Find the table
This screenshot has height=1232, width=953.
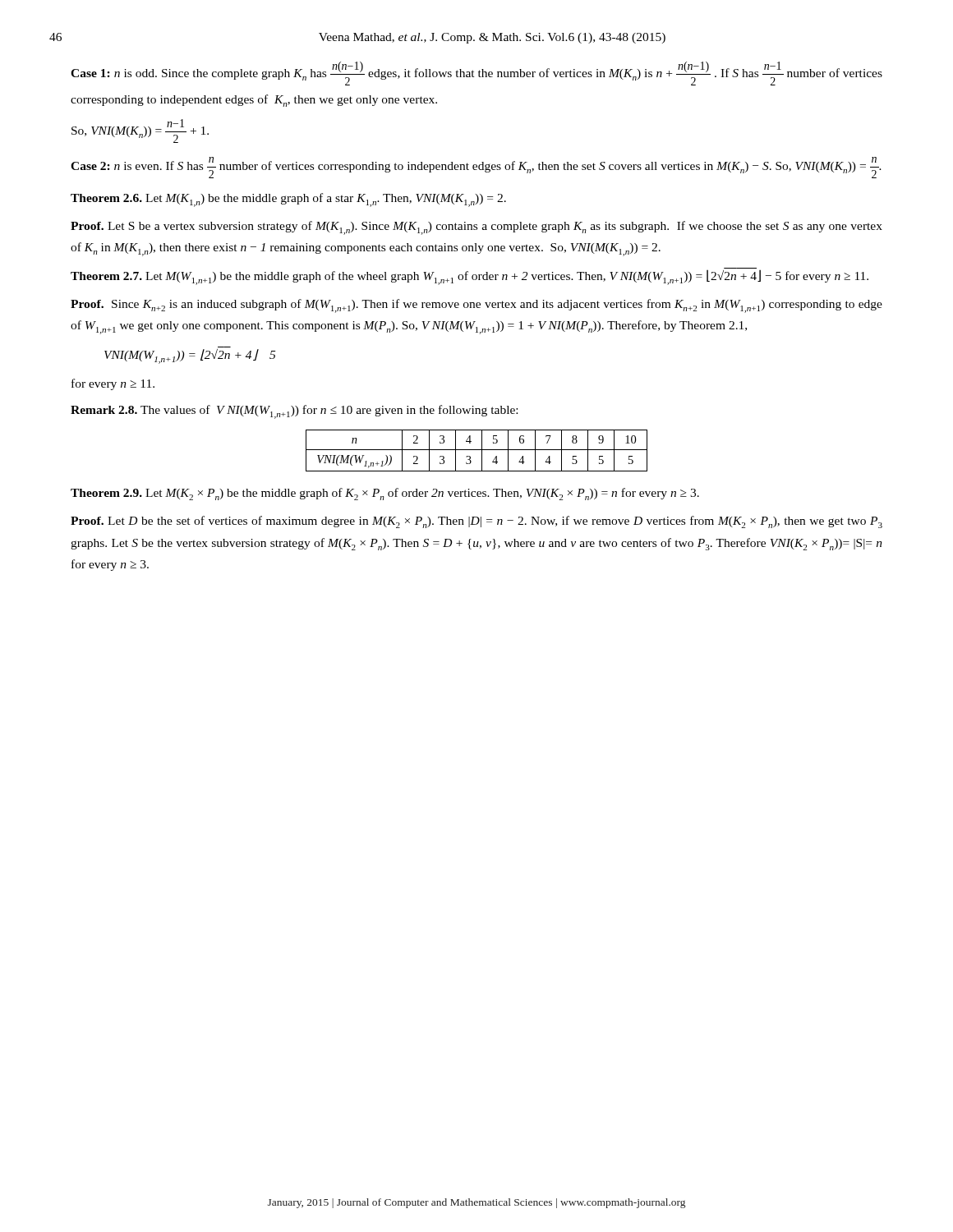(476, 451)
